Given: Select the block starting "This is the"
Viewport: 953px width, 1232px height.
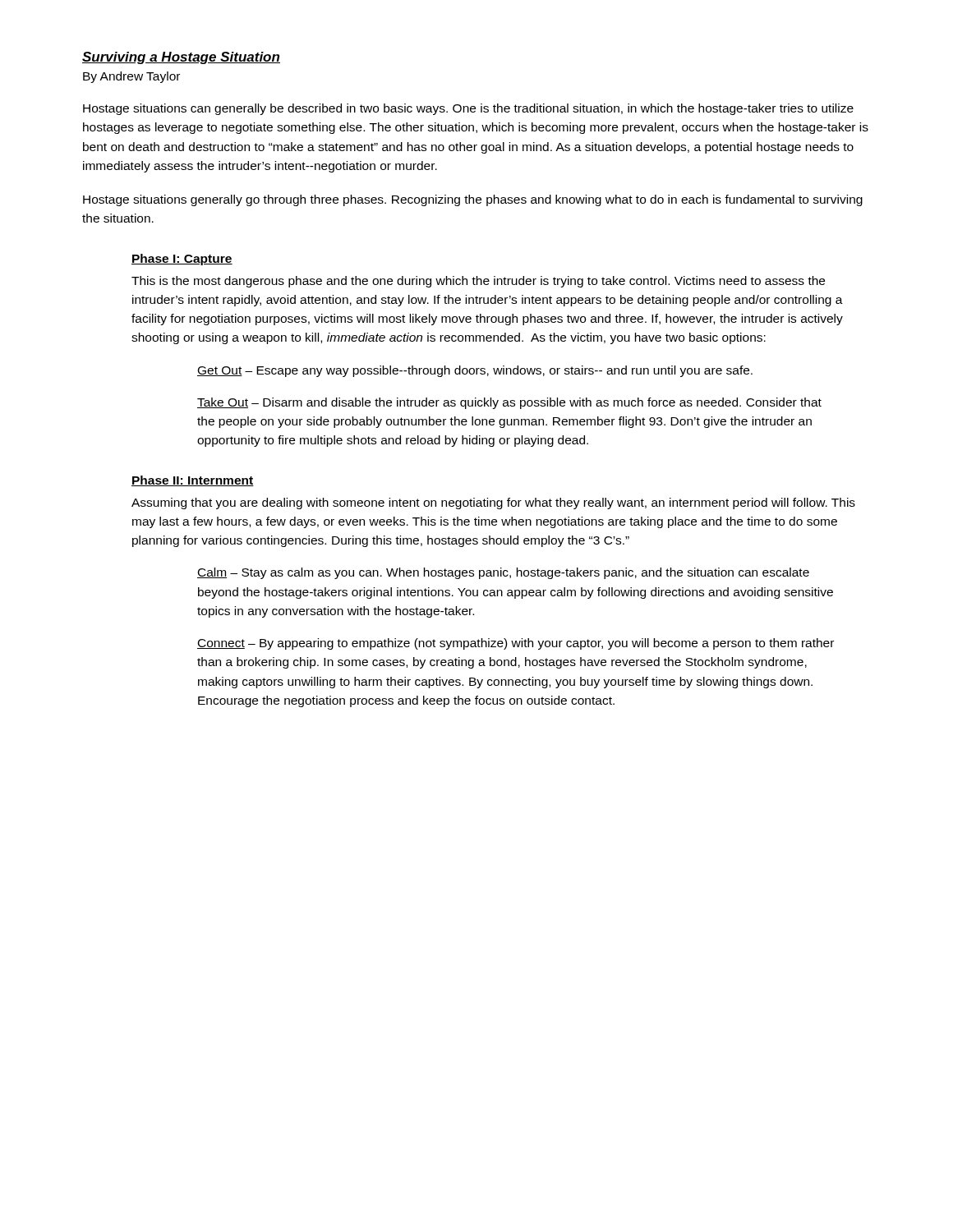Looking at the screenshot, I should click(487, 309).
